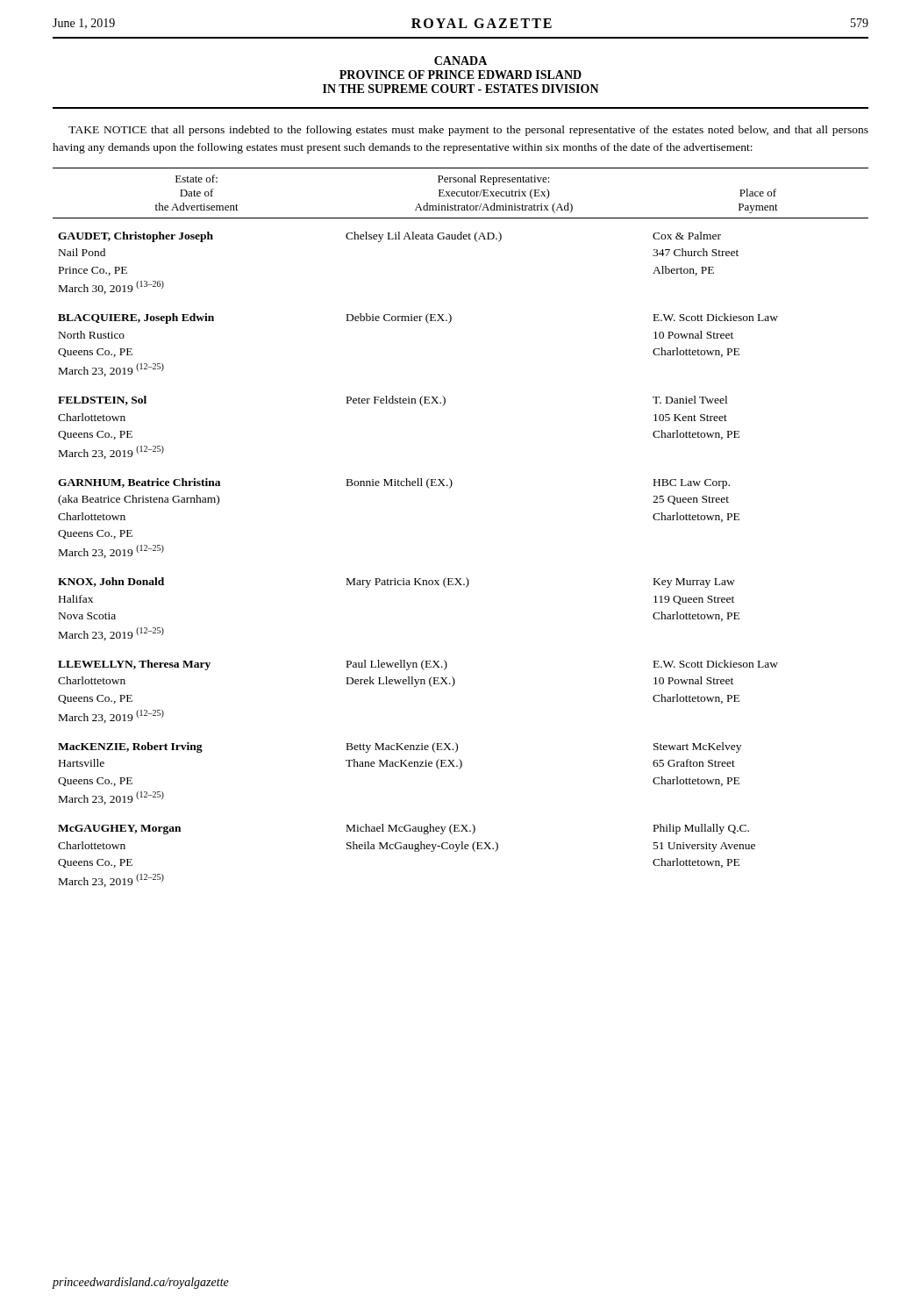This screenshot has height=1316, width=921.
Task: Locate the title that says "CANADA PROVINCE OF PRINCE EDWARD"
Action: [x=460, y=75]
